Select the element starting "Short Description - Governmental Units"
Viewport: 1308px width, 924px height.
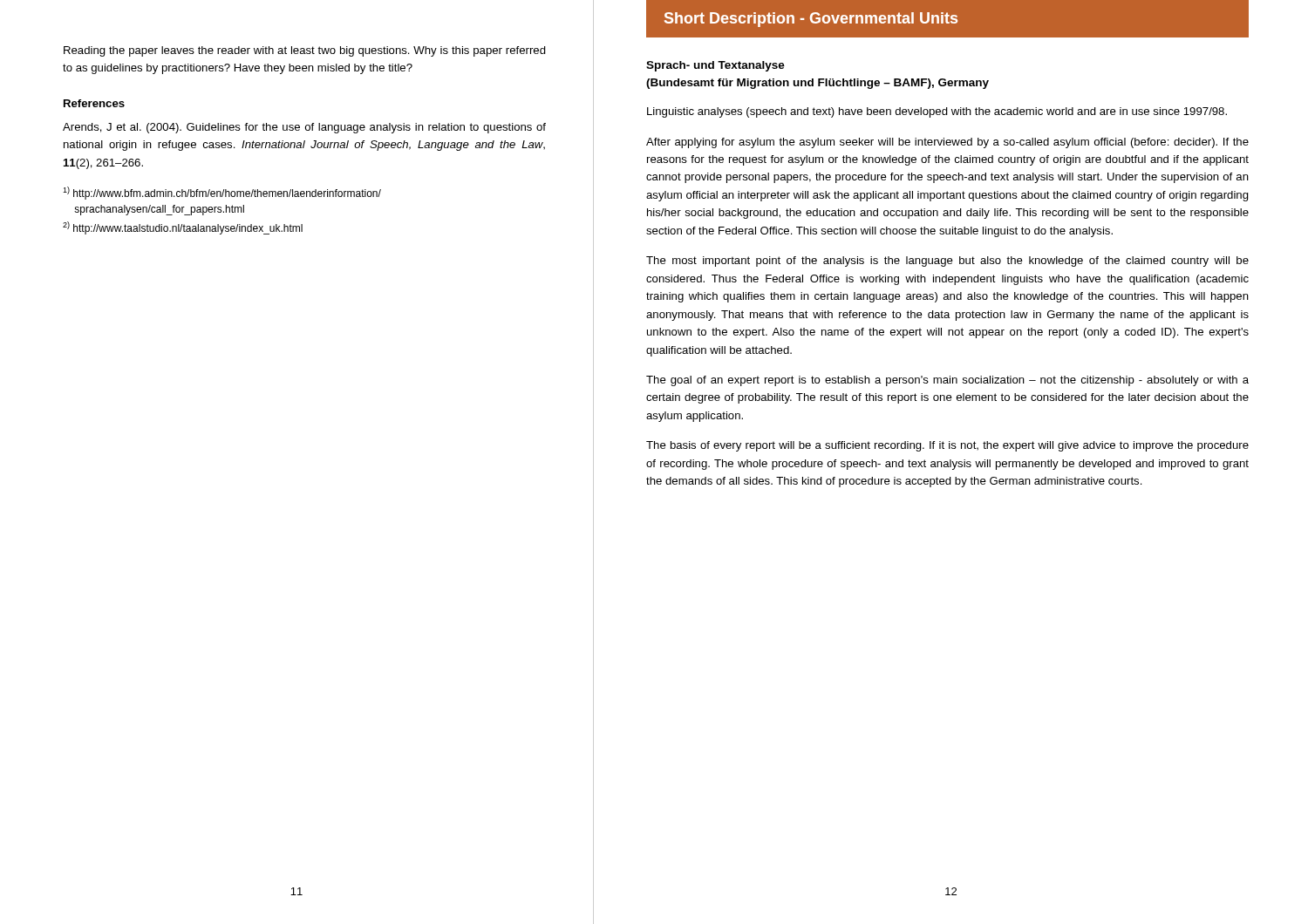coord(947,19)
